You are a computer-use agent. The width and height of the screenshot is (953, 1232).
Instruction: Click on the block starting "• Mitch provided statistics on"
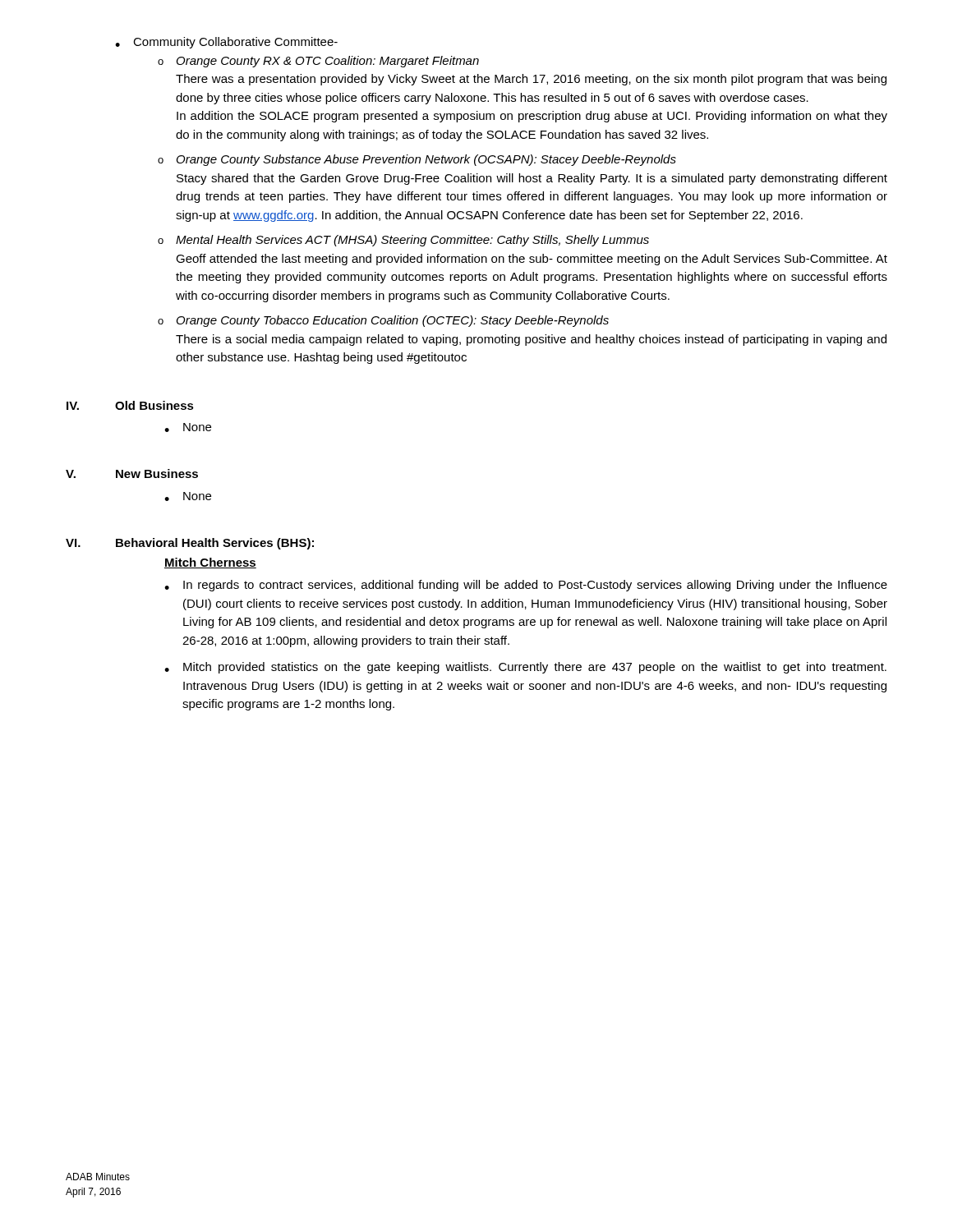click(x=526, y=686)
